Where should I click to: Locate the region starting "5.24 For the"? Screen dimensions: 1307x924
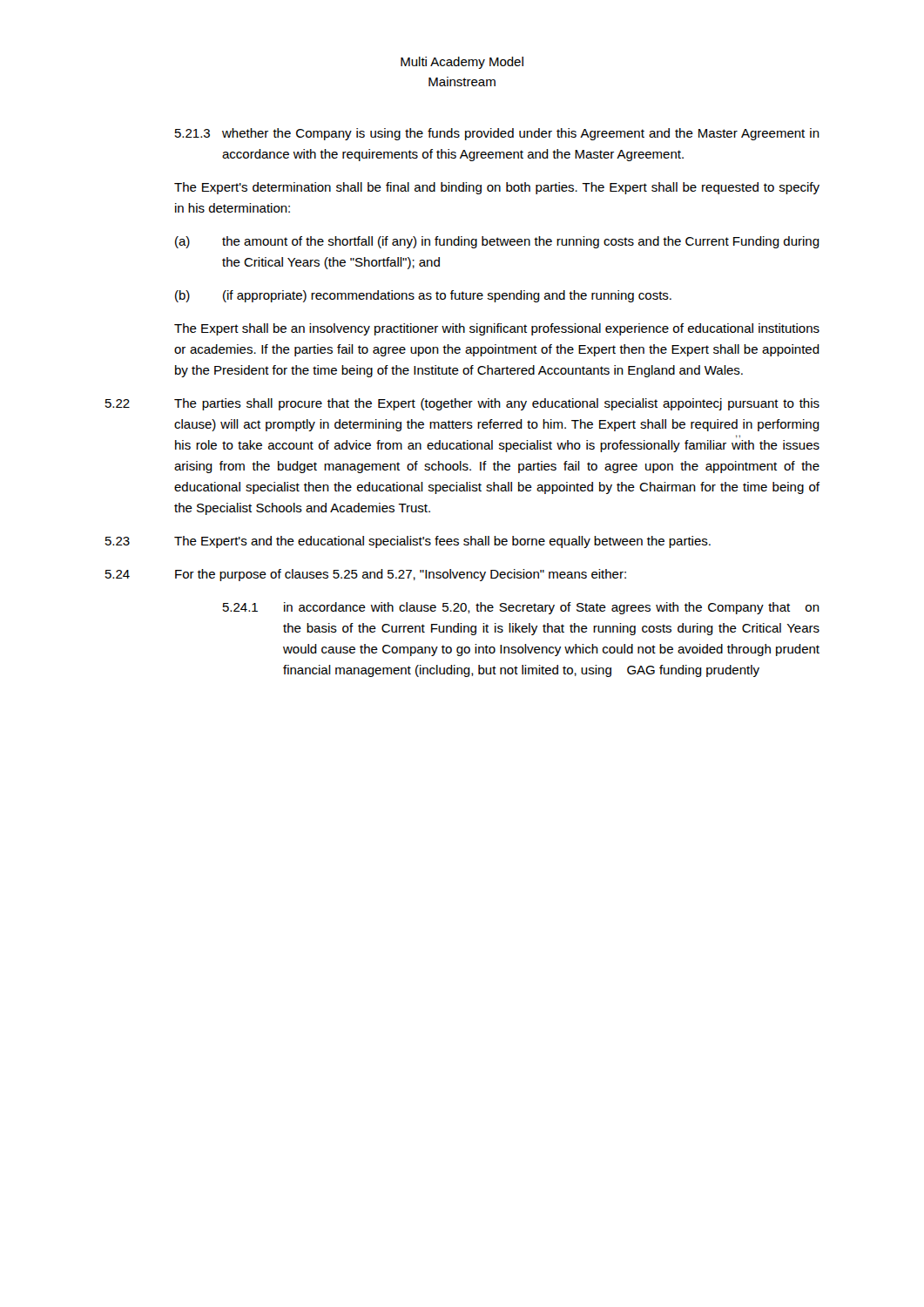click(462, 574)
